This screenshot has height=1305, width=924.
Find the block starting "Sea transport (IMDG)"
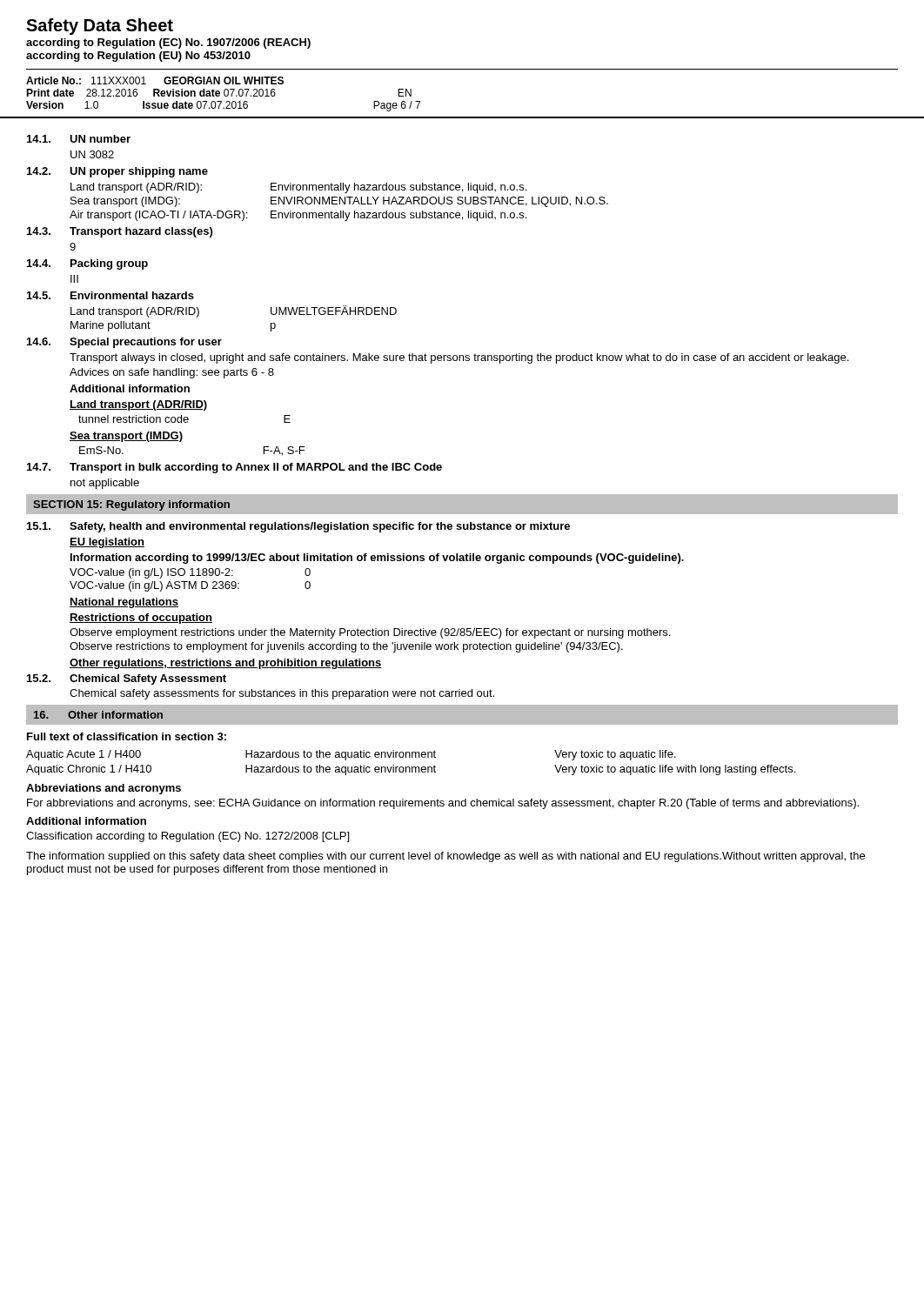126,435
